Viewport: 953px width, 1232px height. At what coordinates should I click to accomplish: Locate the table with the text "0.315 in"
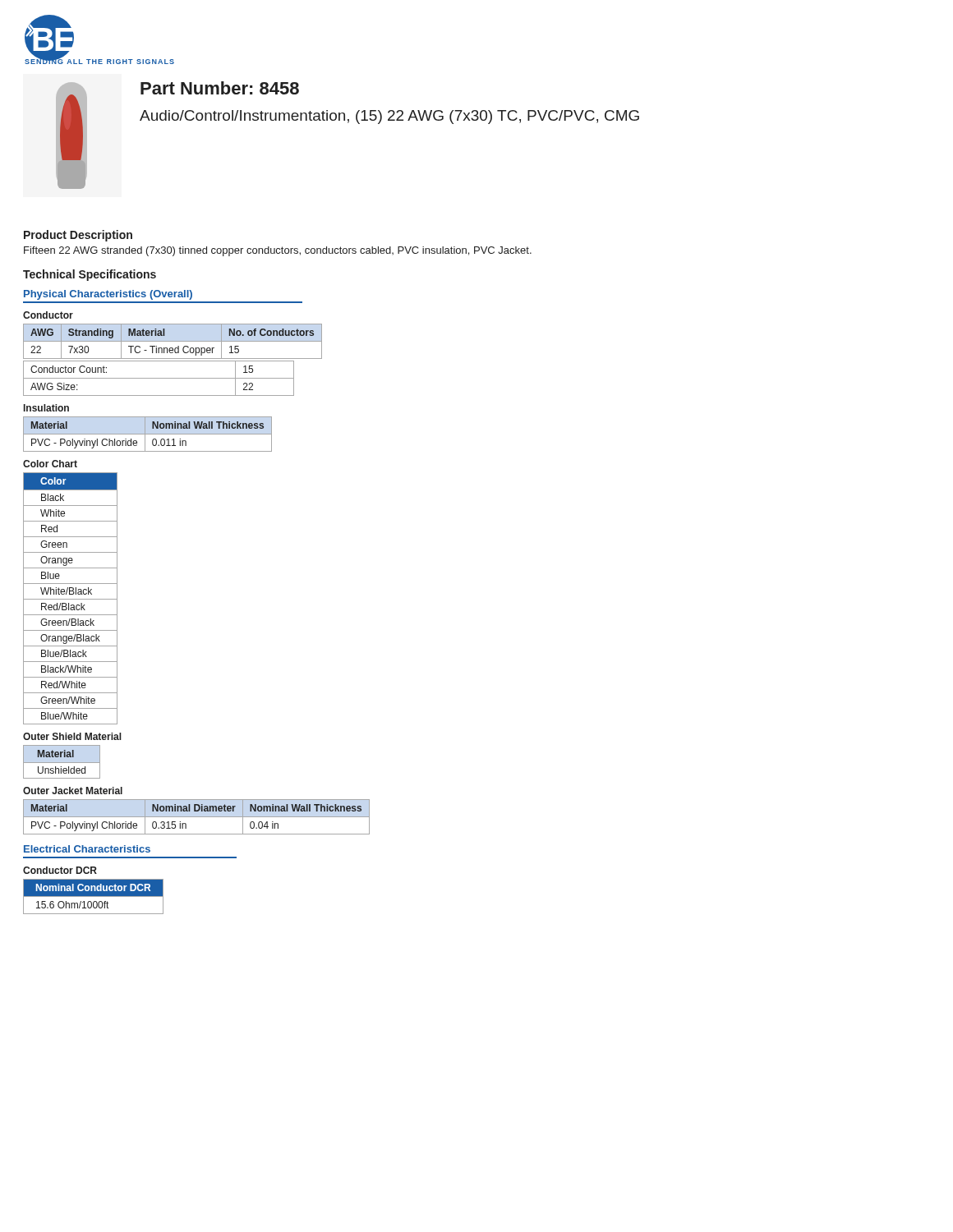coord(476,817)
